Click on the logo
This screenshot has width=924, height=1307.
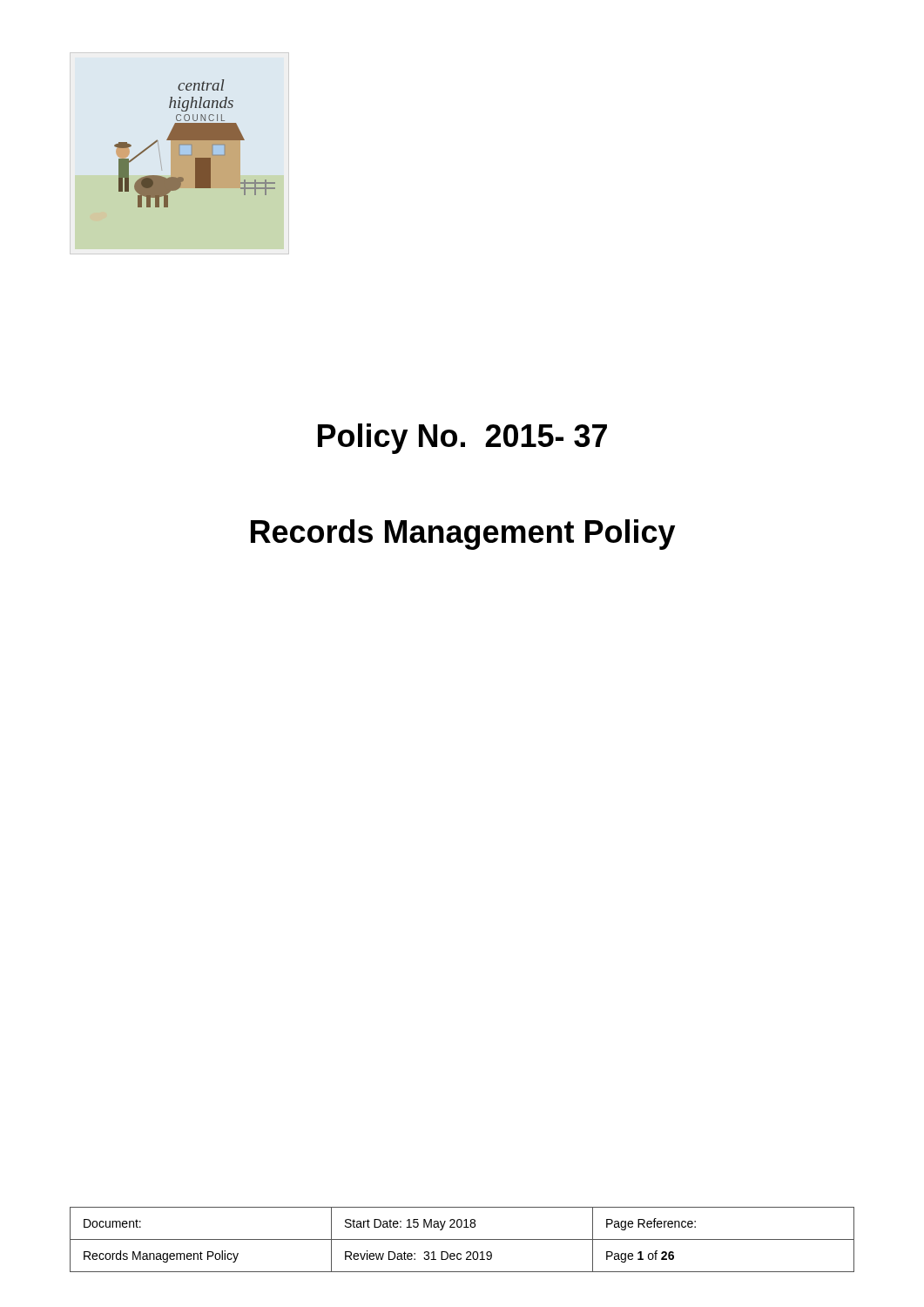point(179,153)
